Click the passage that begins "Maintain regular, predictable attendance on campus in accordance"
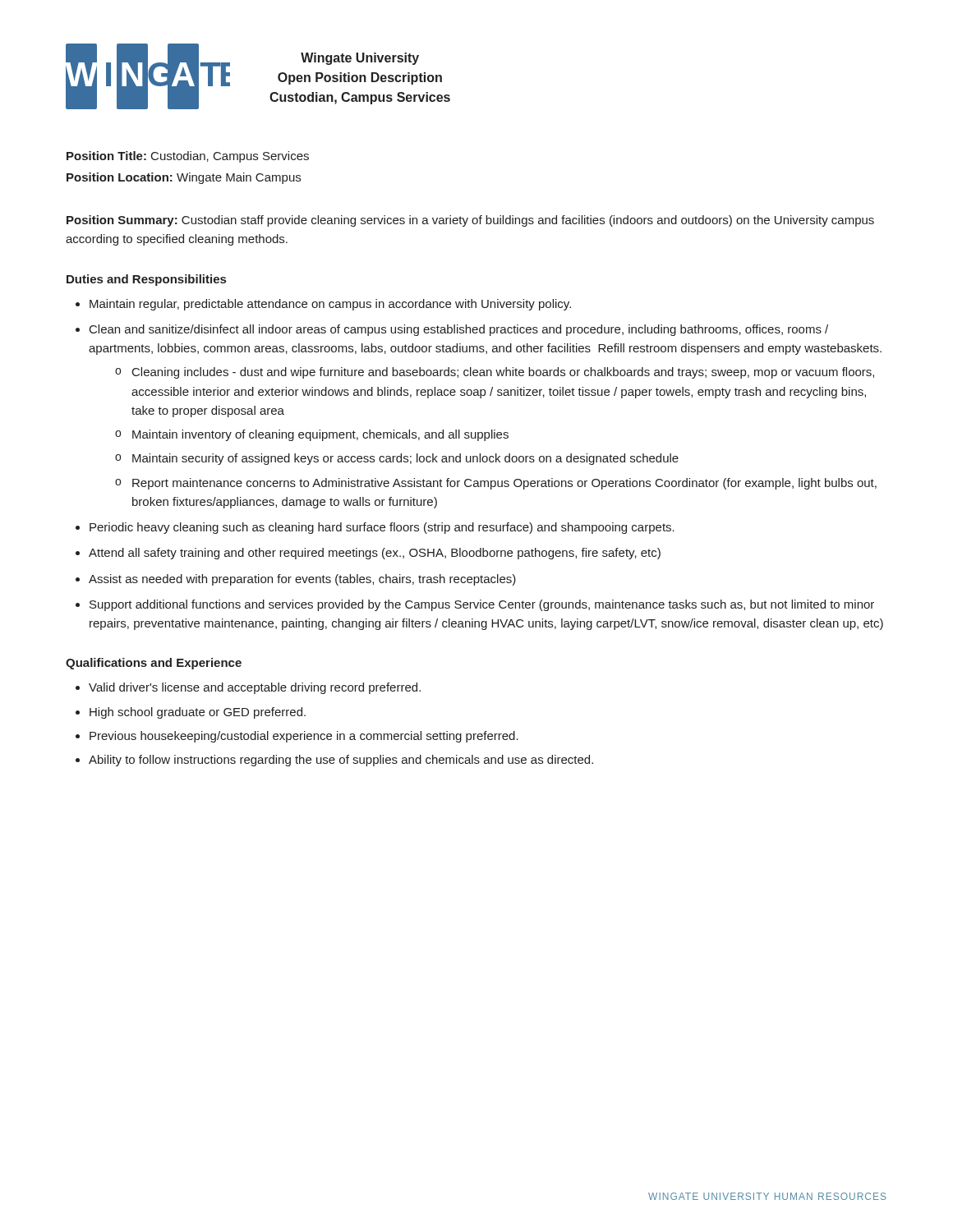953x1232 pixels. click(330, 303)
